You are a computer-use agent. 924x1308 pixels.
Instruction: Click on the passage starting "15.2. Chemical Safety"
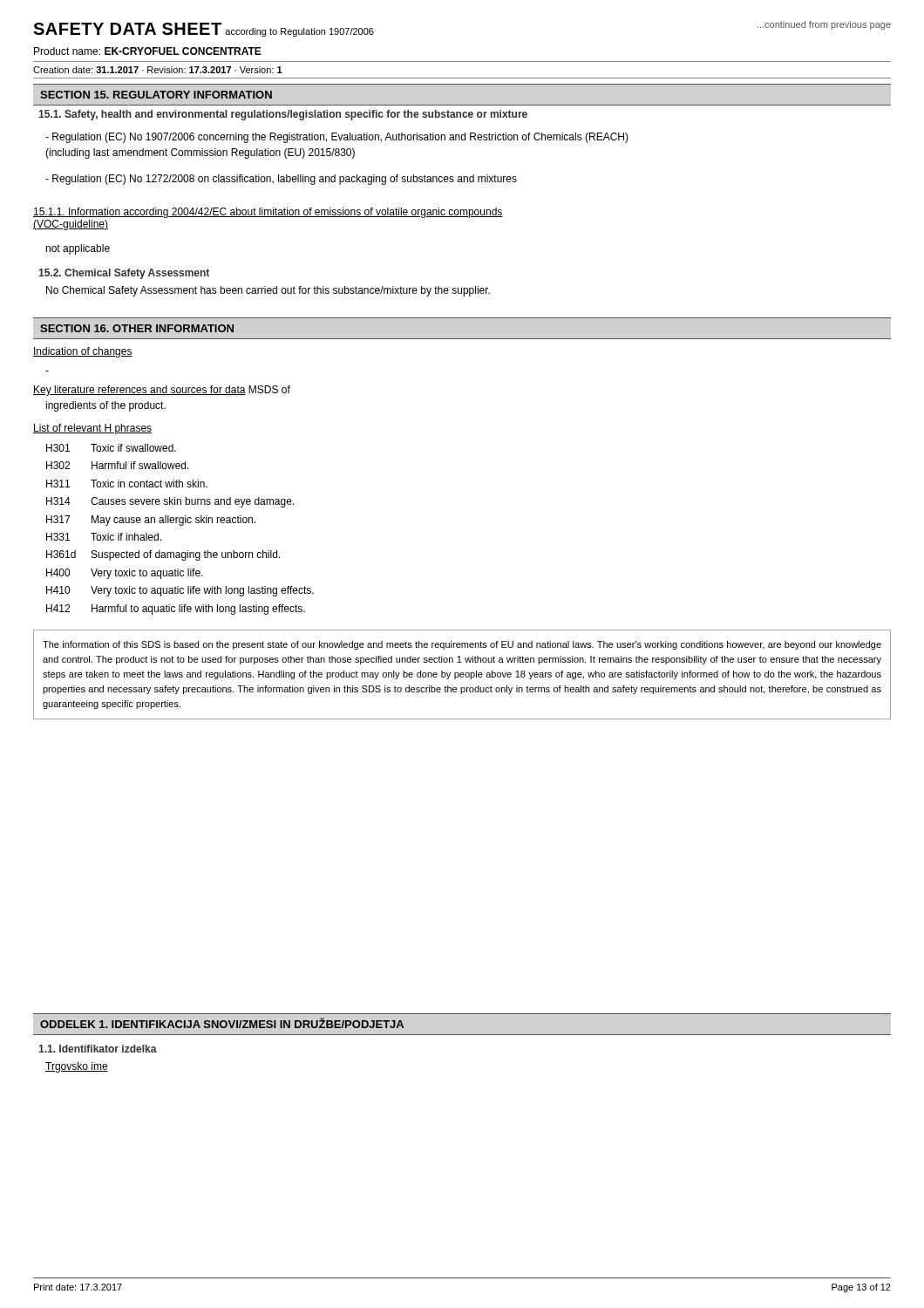(x=124, y=273)
